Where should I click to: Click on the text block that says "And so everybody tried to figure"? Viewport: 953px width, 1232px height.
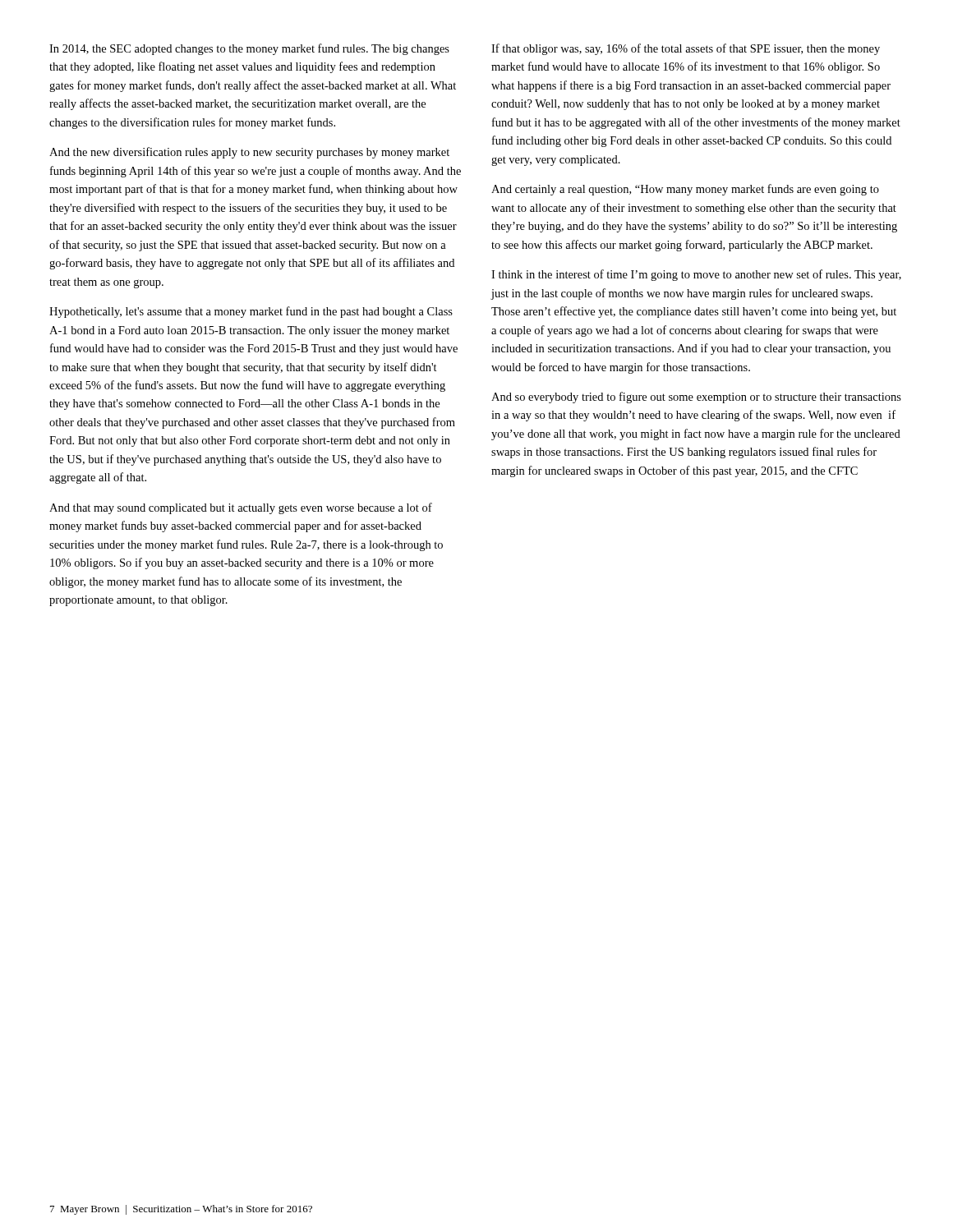tap(696, 434)
